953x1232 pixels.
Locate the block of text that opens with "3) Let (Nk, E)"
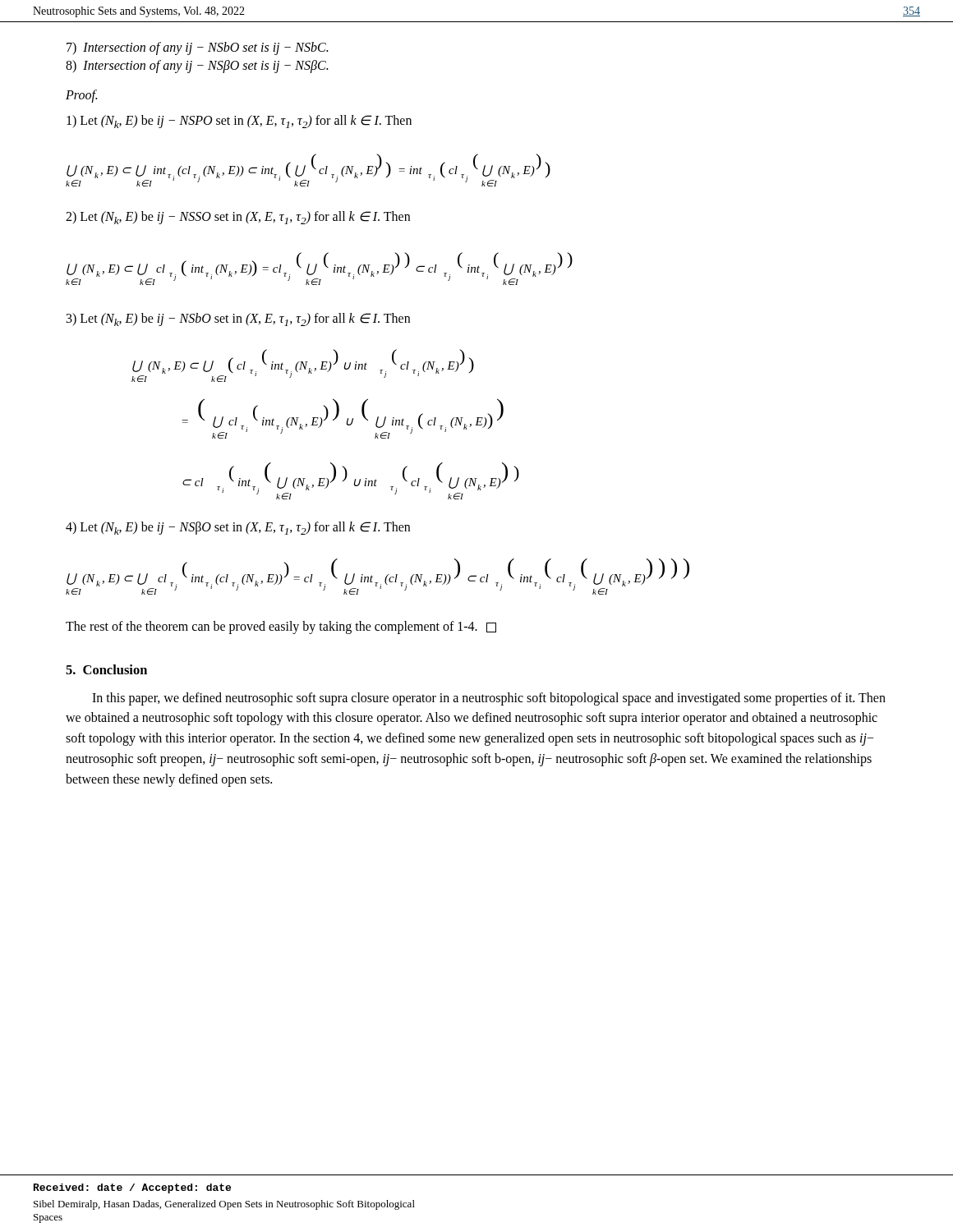point(238,320)
